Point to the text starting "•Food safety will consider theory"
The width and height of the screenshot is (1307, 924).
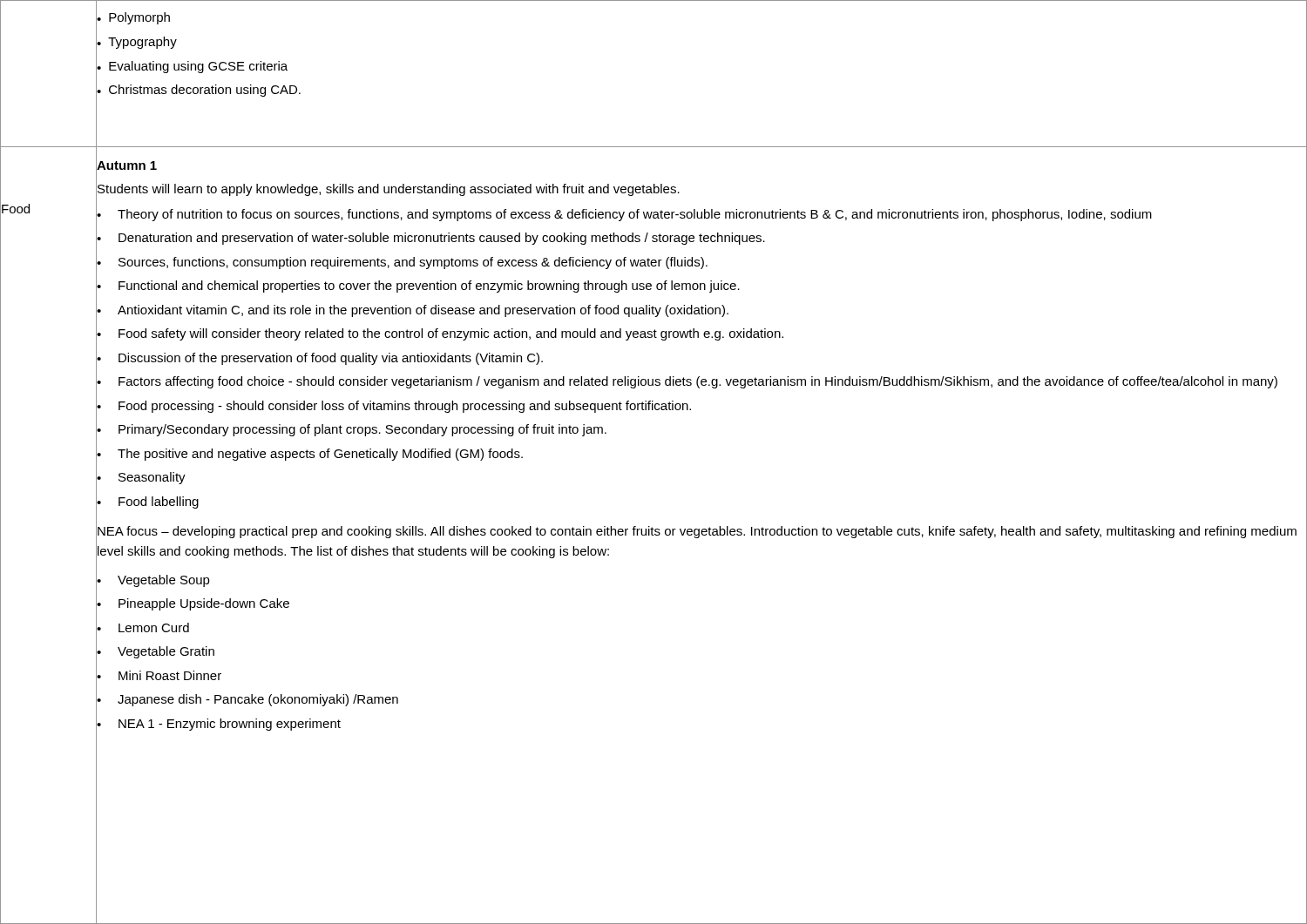[x=441, y=334]
